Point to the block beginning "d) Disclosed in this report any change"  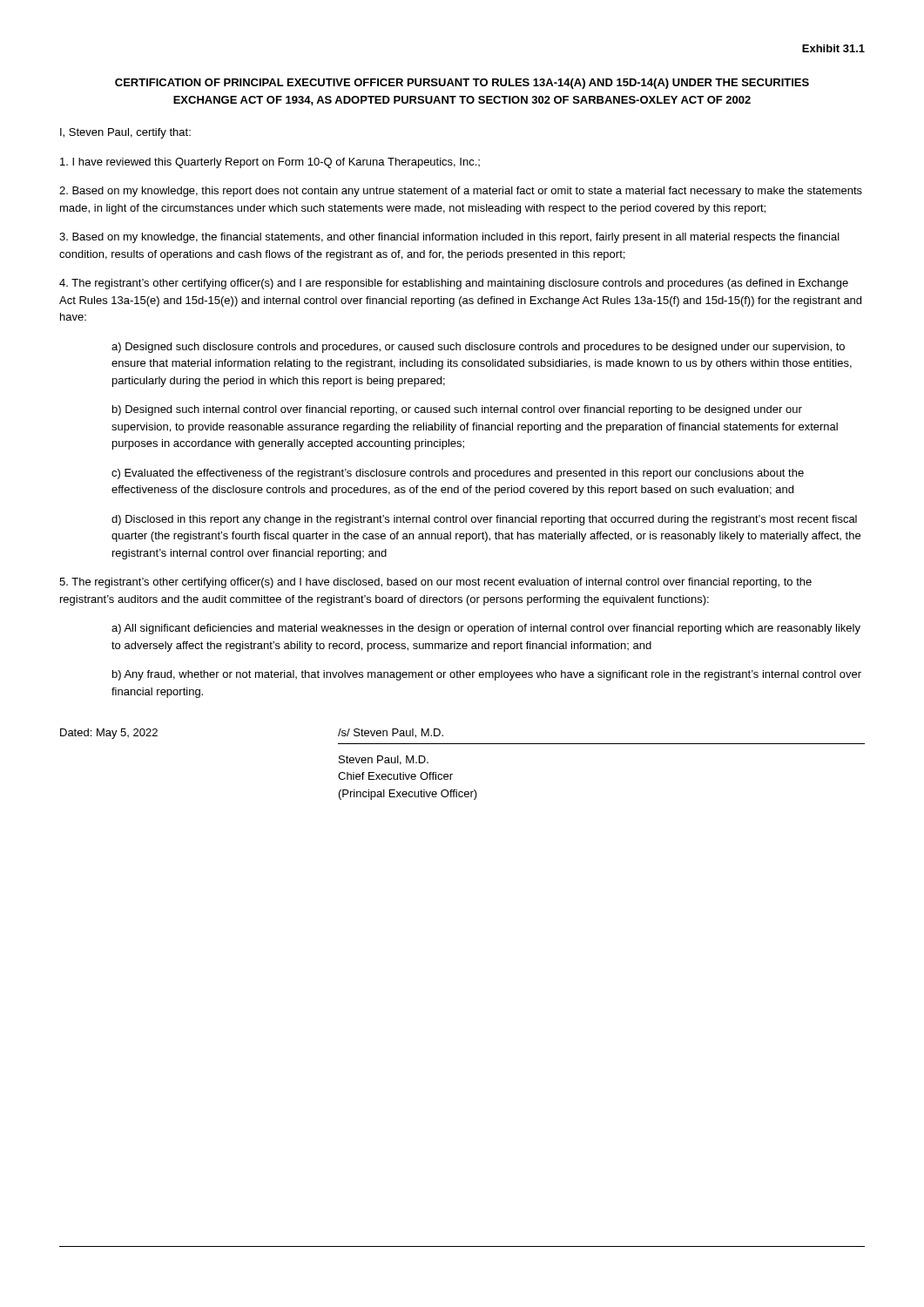tap(486, 535)
